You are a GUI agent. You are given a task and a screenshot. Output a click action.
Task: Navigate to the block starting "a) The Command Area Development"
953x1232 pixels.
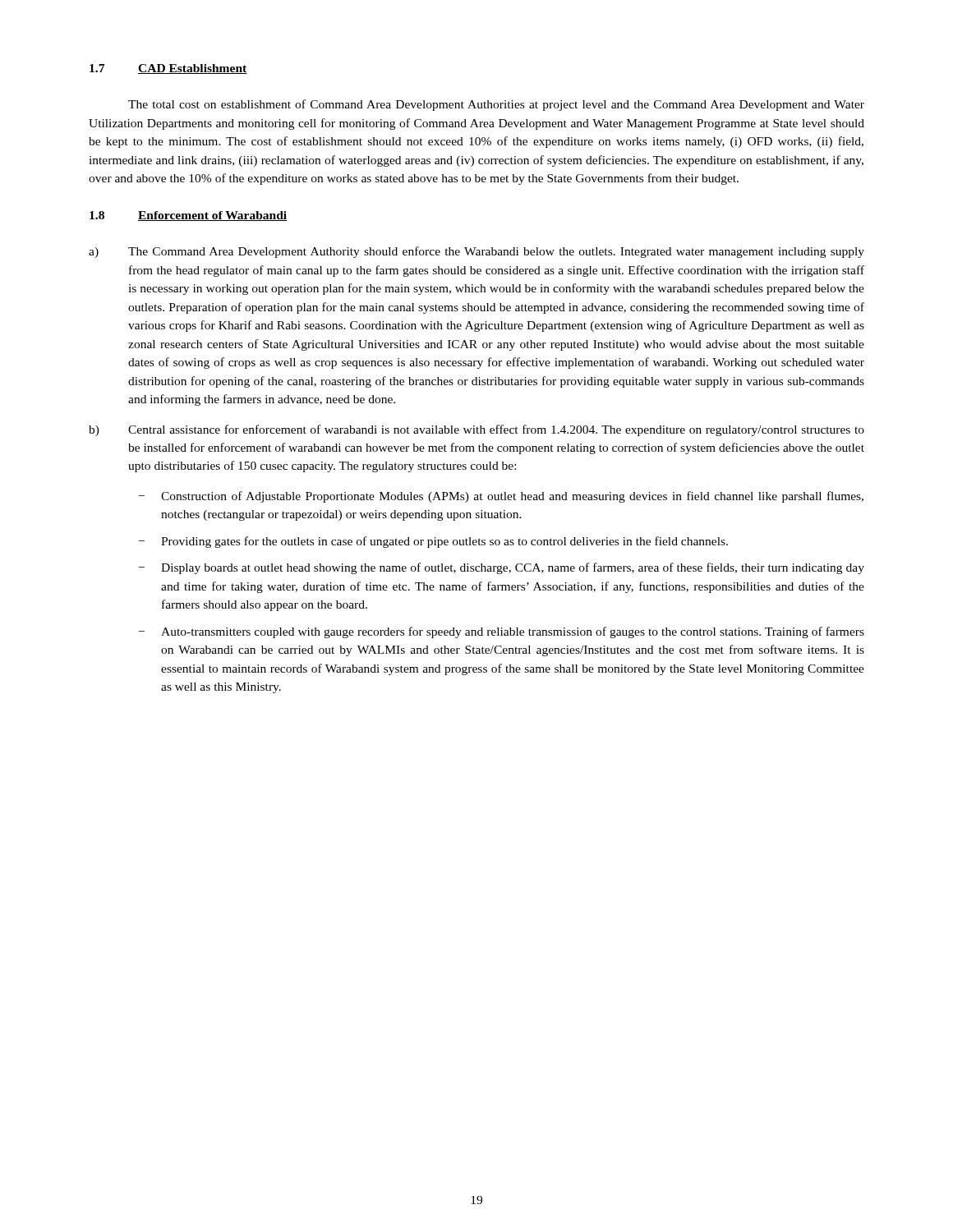click(x=476, y=326)
